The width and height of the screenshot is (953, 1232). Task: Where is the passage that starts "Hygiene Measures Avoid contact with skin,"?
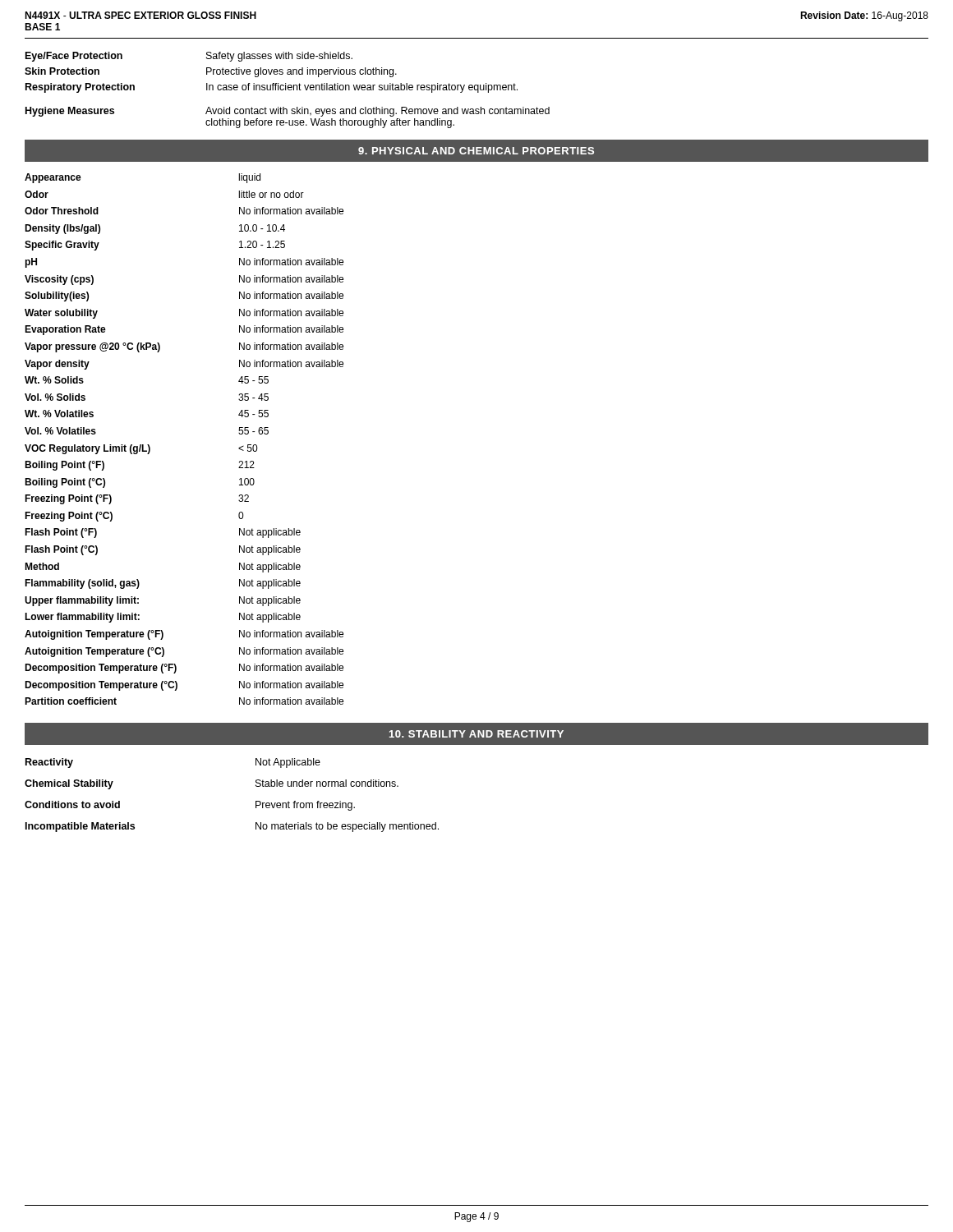coord(476,117)
